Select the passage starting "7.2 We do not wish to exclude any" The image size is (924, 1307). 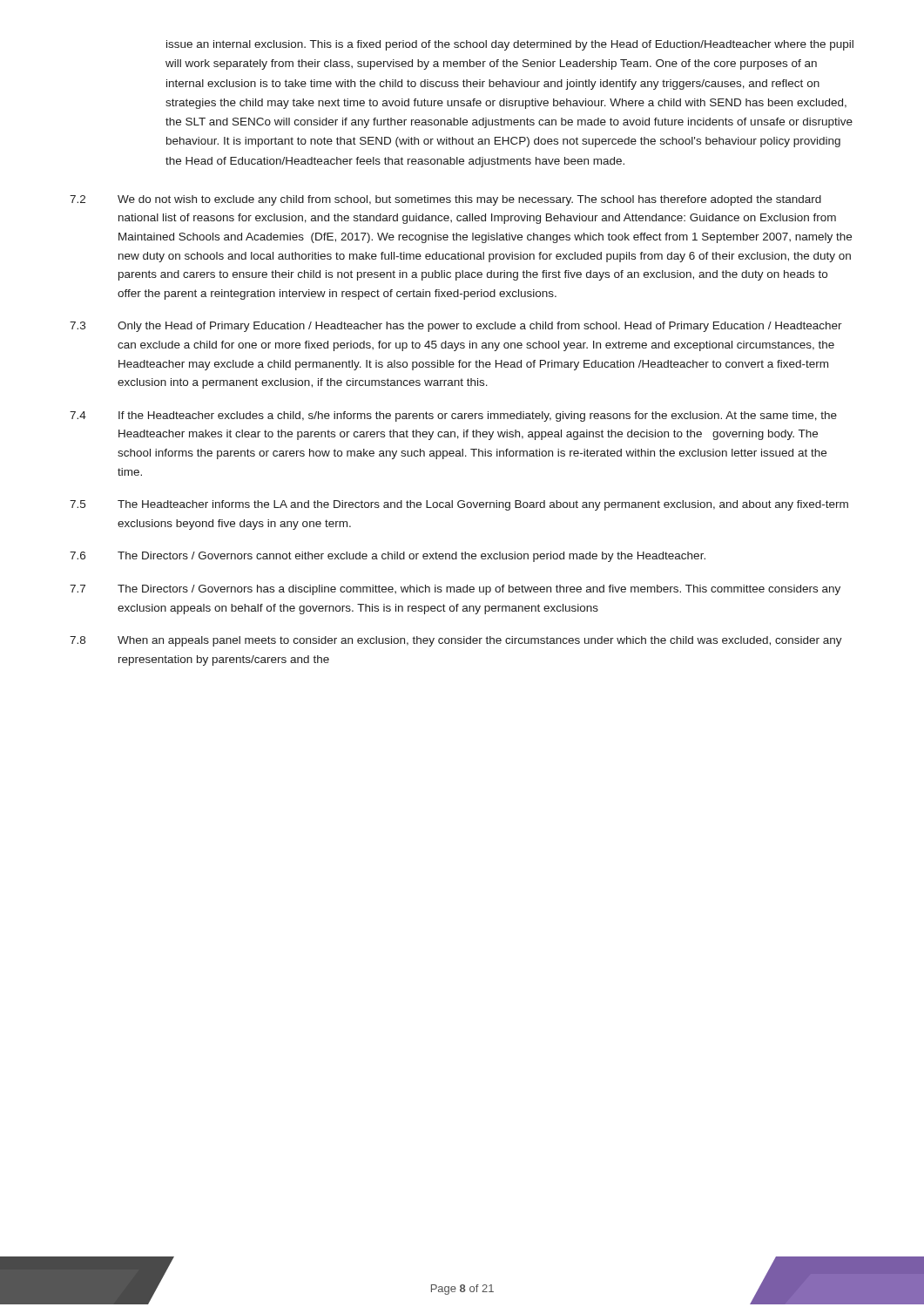pos(462,246)
